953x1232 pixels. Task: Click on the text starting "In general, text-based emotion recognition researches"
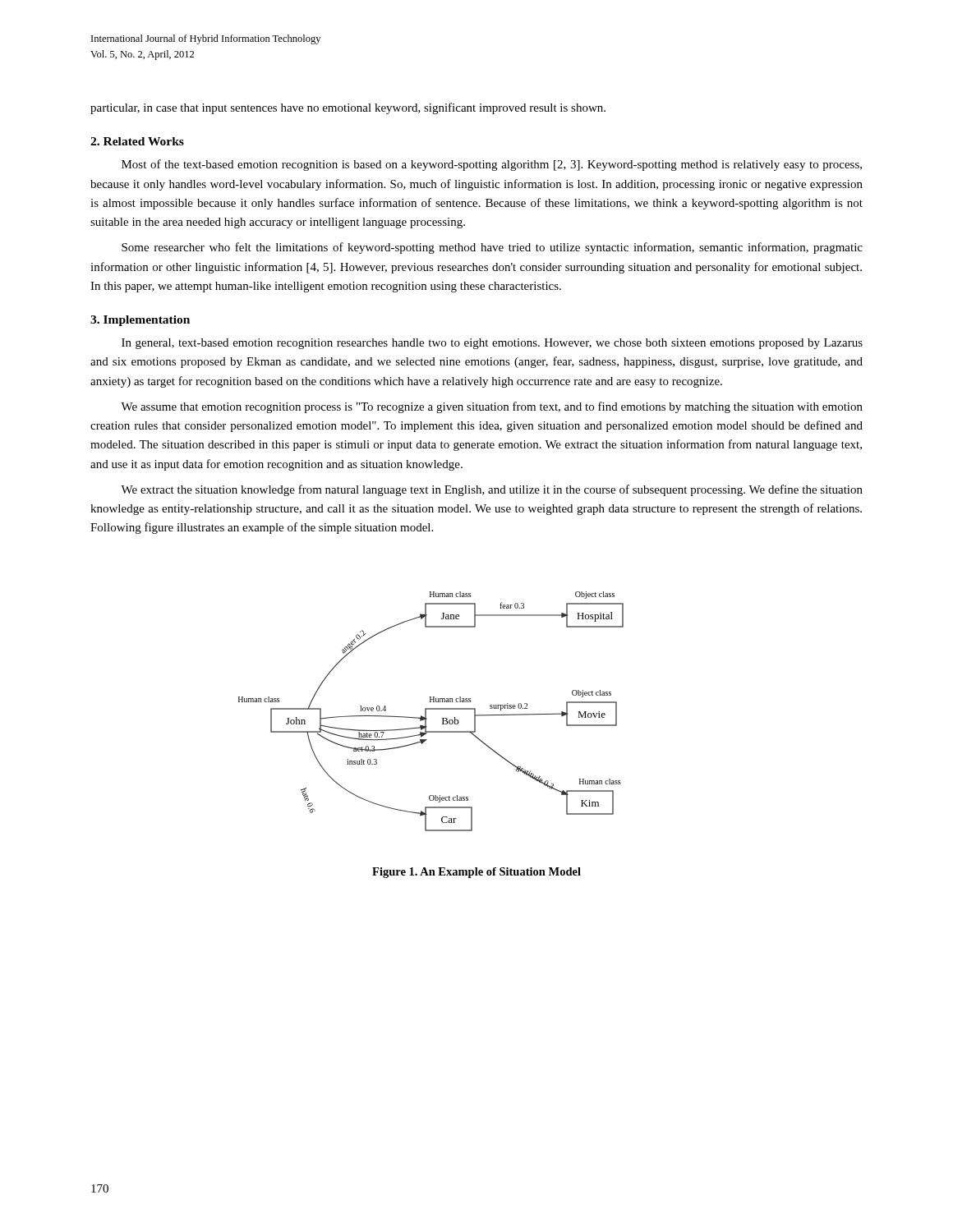476,362
